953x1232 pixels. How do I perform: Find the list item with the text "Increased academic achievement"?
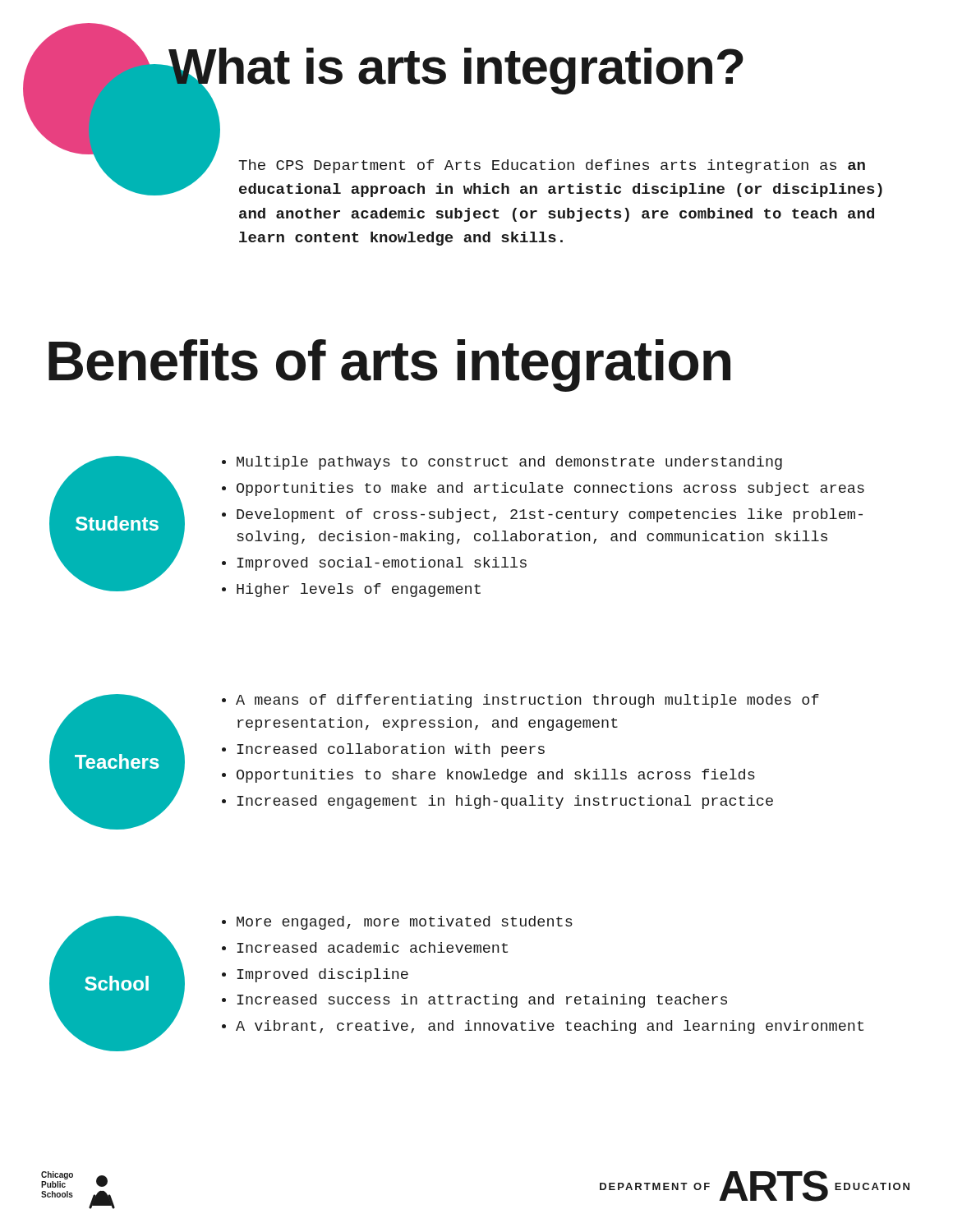tap(373, 949)
